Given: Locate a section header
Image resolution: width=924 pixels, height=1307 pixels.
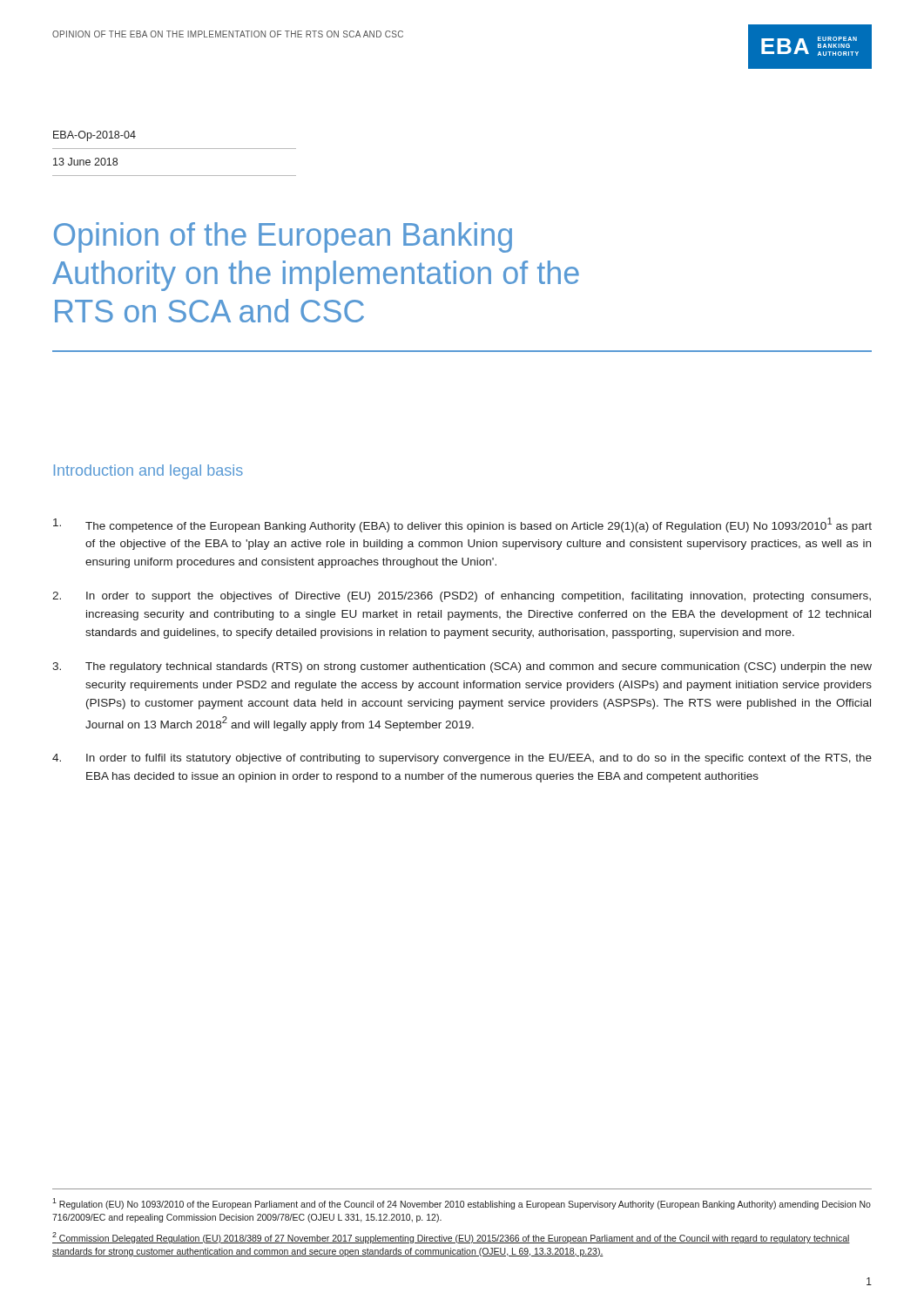Looking at the screenshot, I should pos(148,471).
